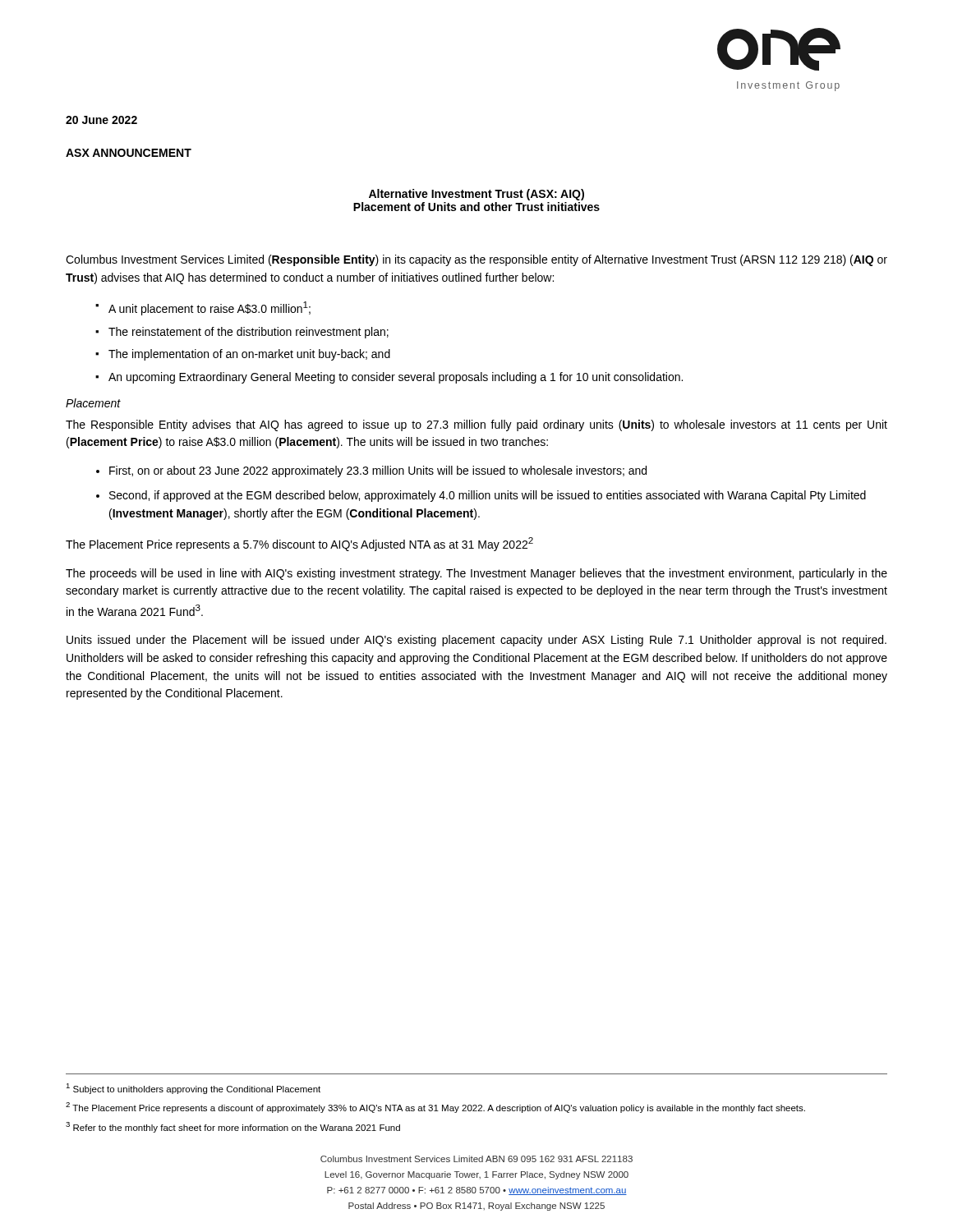953x1232 pixels.
Task: Point to the region starting "Second, if approved at"
Action: 487,504
